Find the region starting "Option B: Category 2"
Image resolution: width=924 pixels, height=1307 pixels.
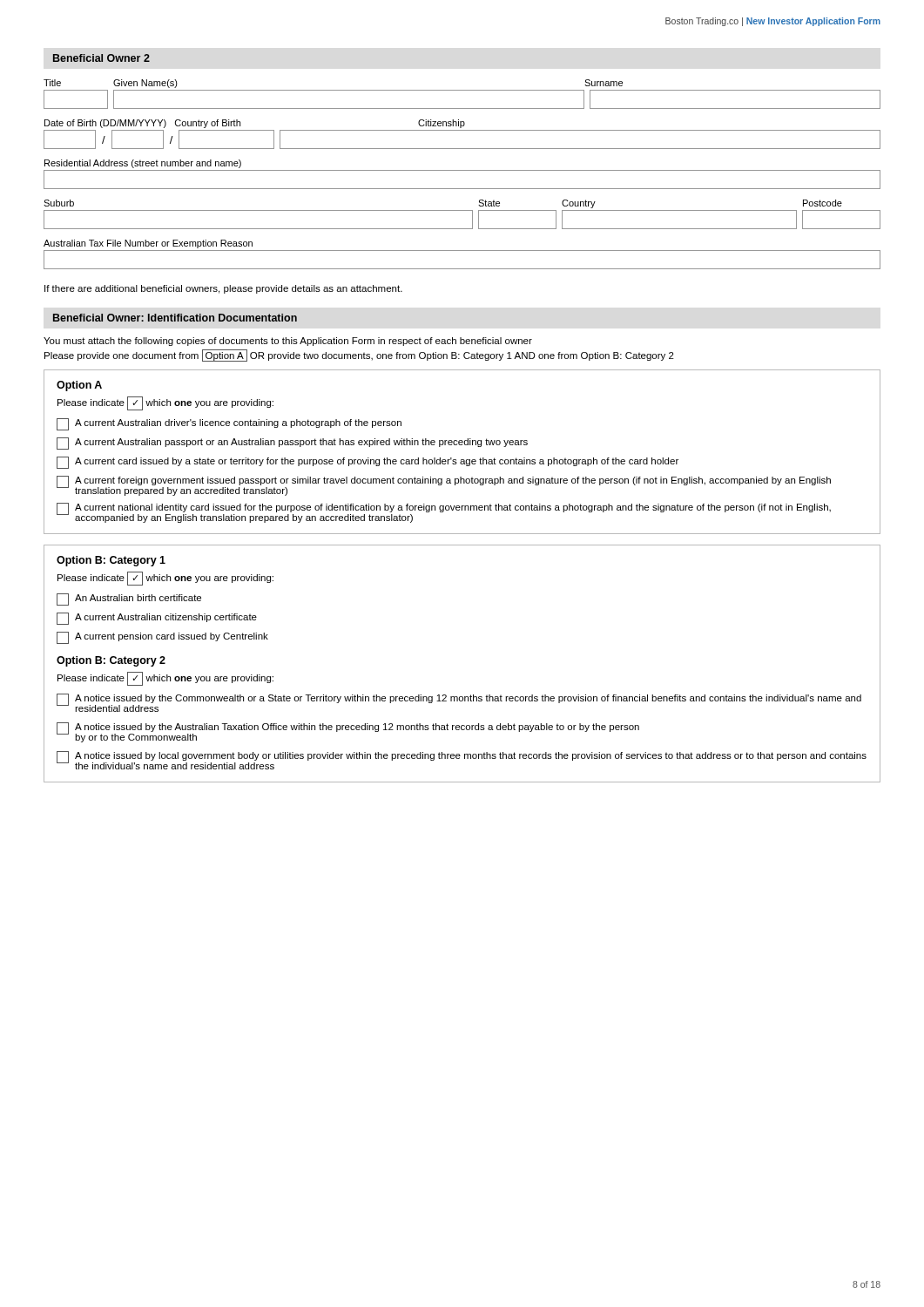point(111,660)
